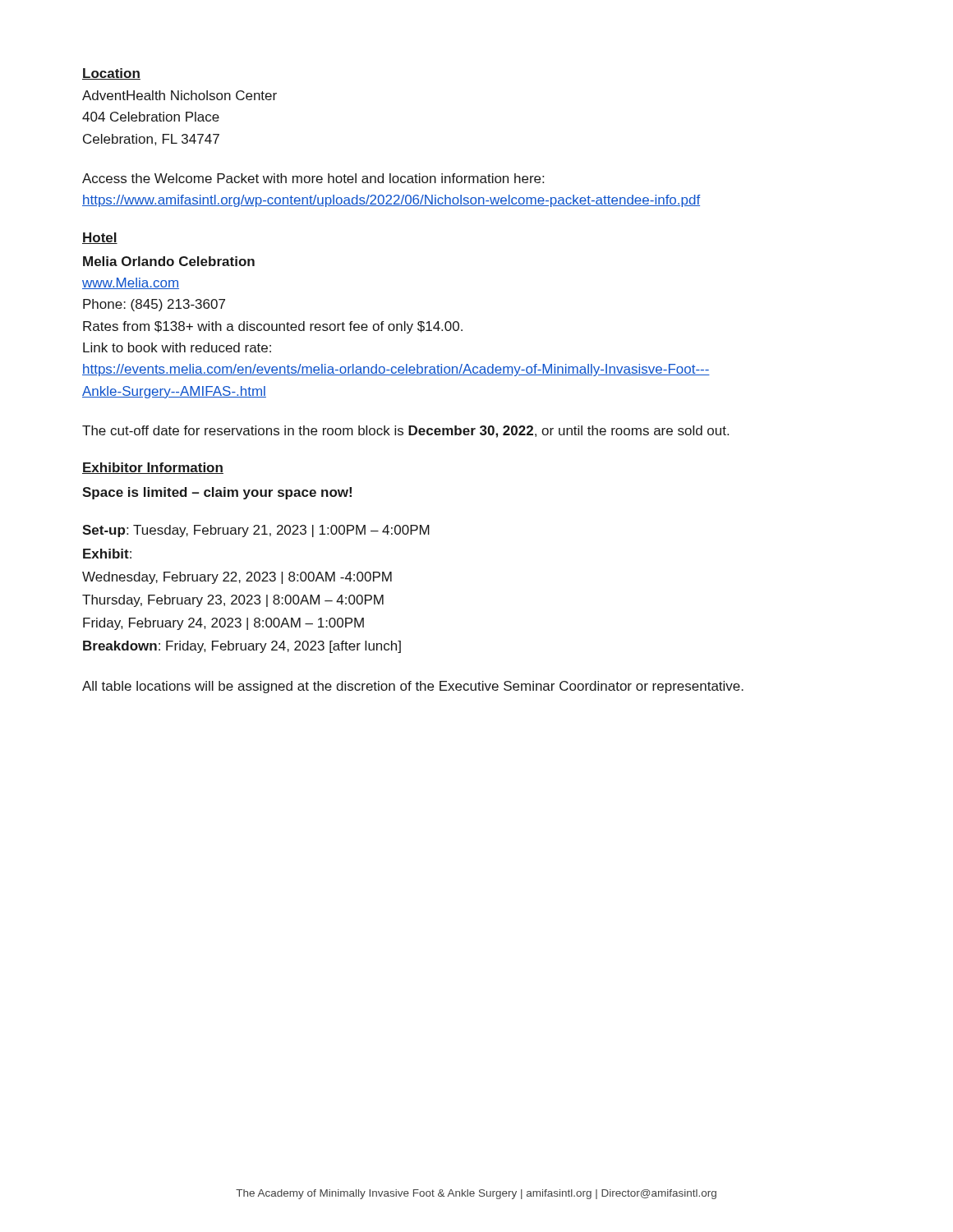Find the text block that reads "Melia Orlando Celebration www.Melia.com Phone: (845) 213-3607"

[396, 326]
